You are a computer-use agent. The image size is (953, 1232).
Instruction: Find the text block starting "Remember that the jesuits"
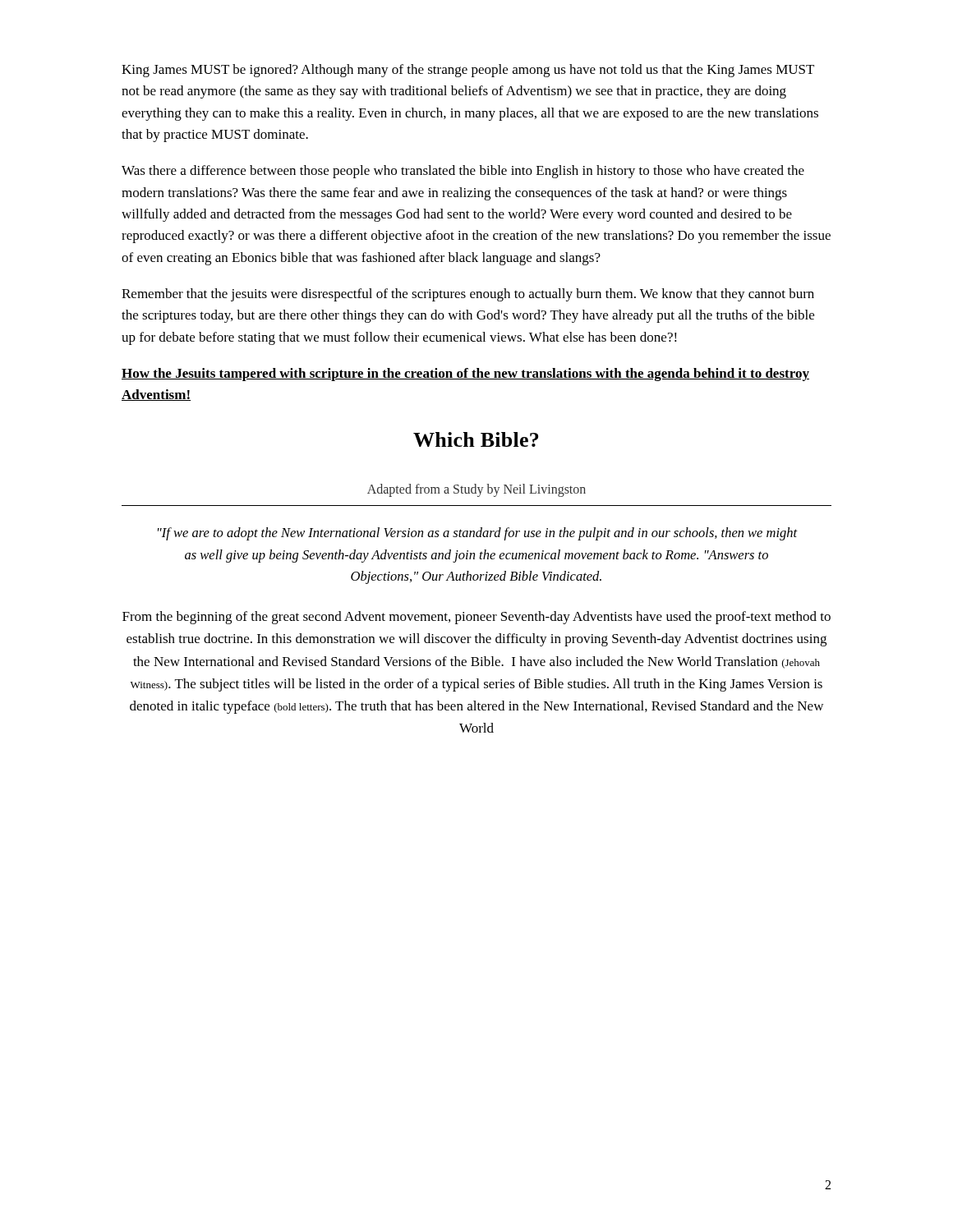click(468, 315)
